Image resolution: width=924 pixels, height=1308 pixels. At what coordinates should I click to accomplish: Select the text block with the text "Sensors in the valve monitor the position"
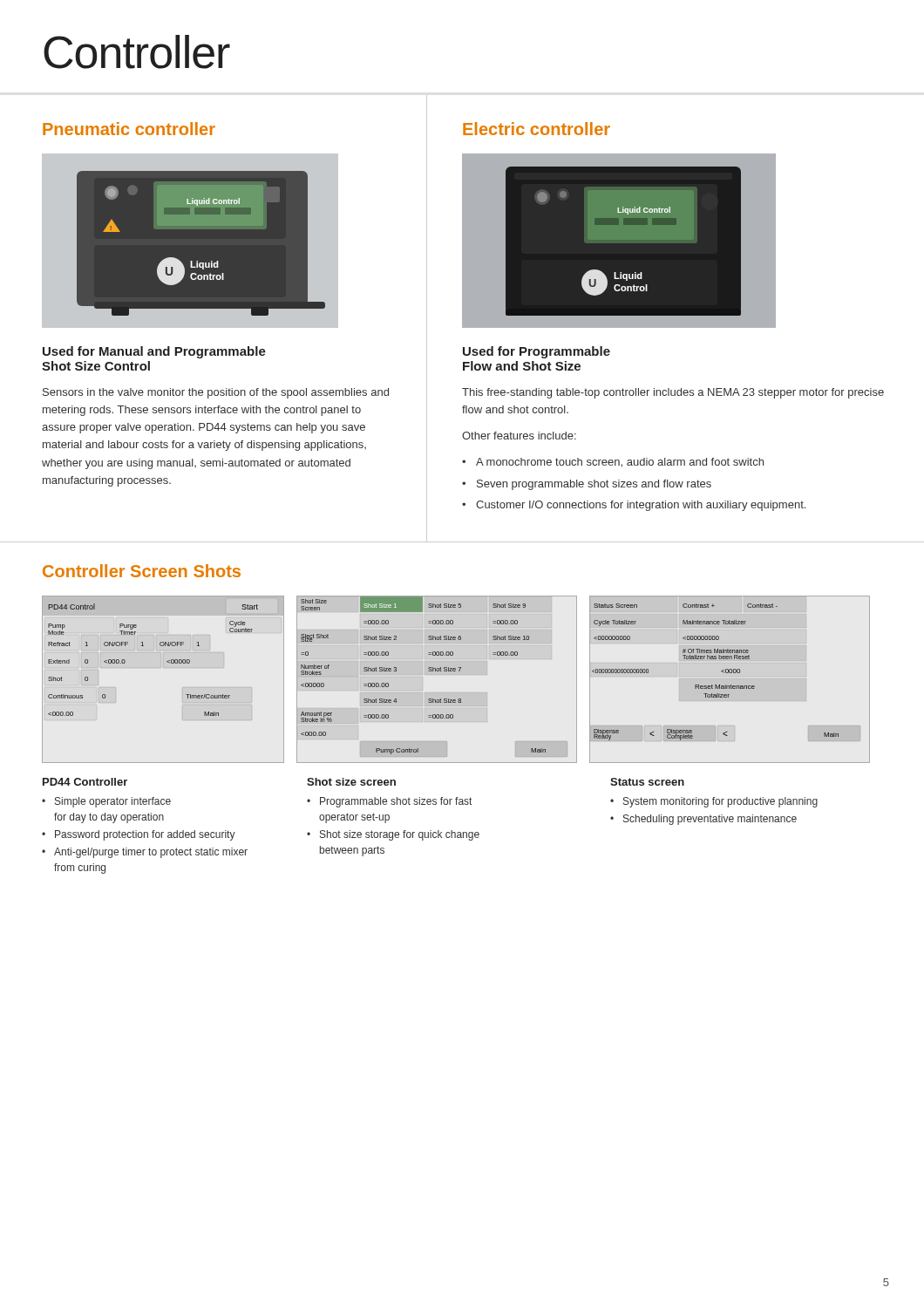218,436
